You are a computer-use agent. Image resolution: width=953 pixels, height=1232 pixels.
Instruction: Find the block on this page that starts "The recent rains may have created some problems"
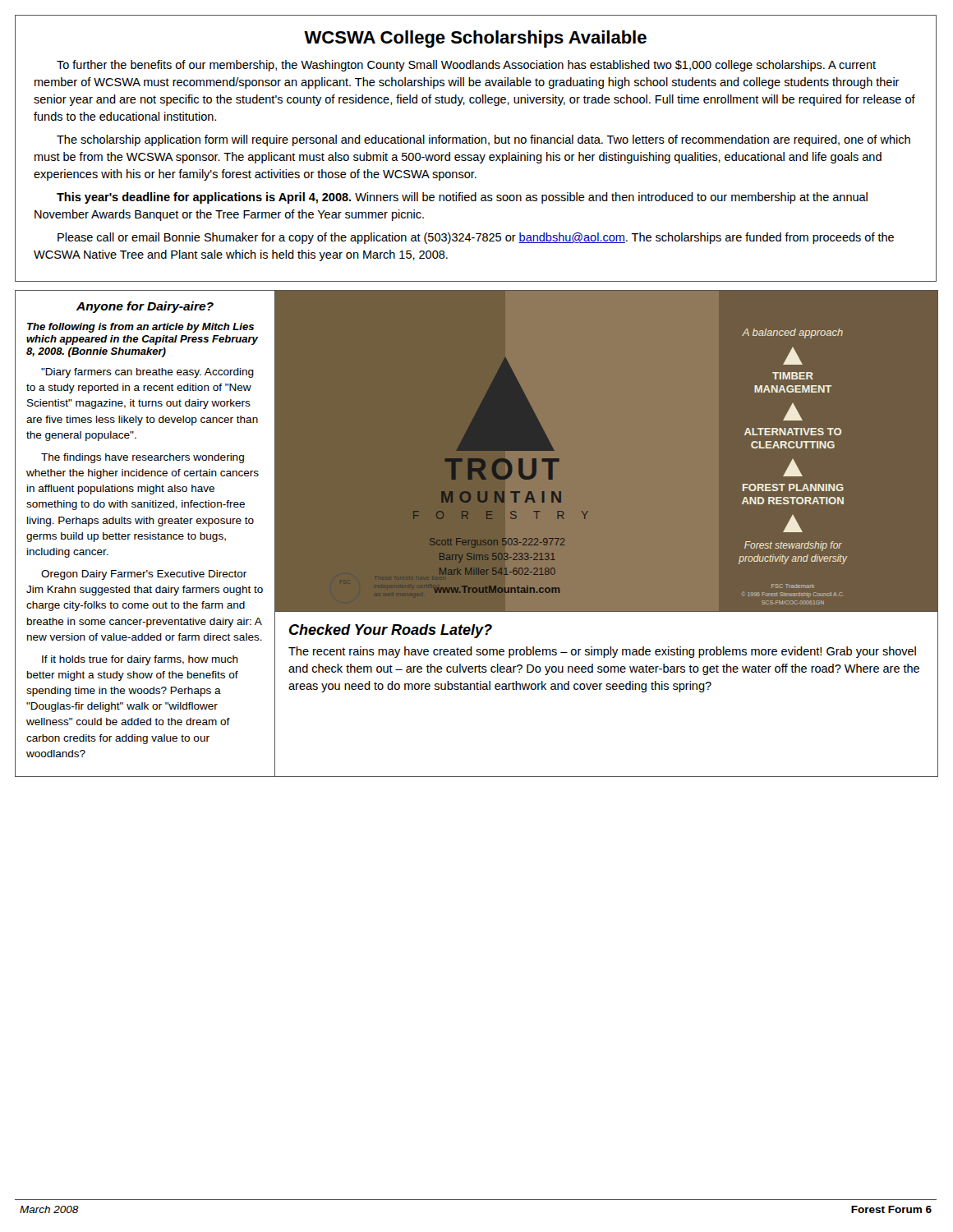click(604, 669)
